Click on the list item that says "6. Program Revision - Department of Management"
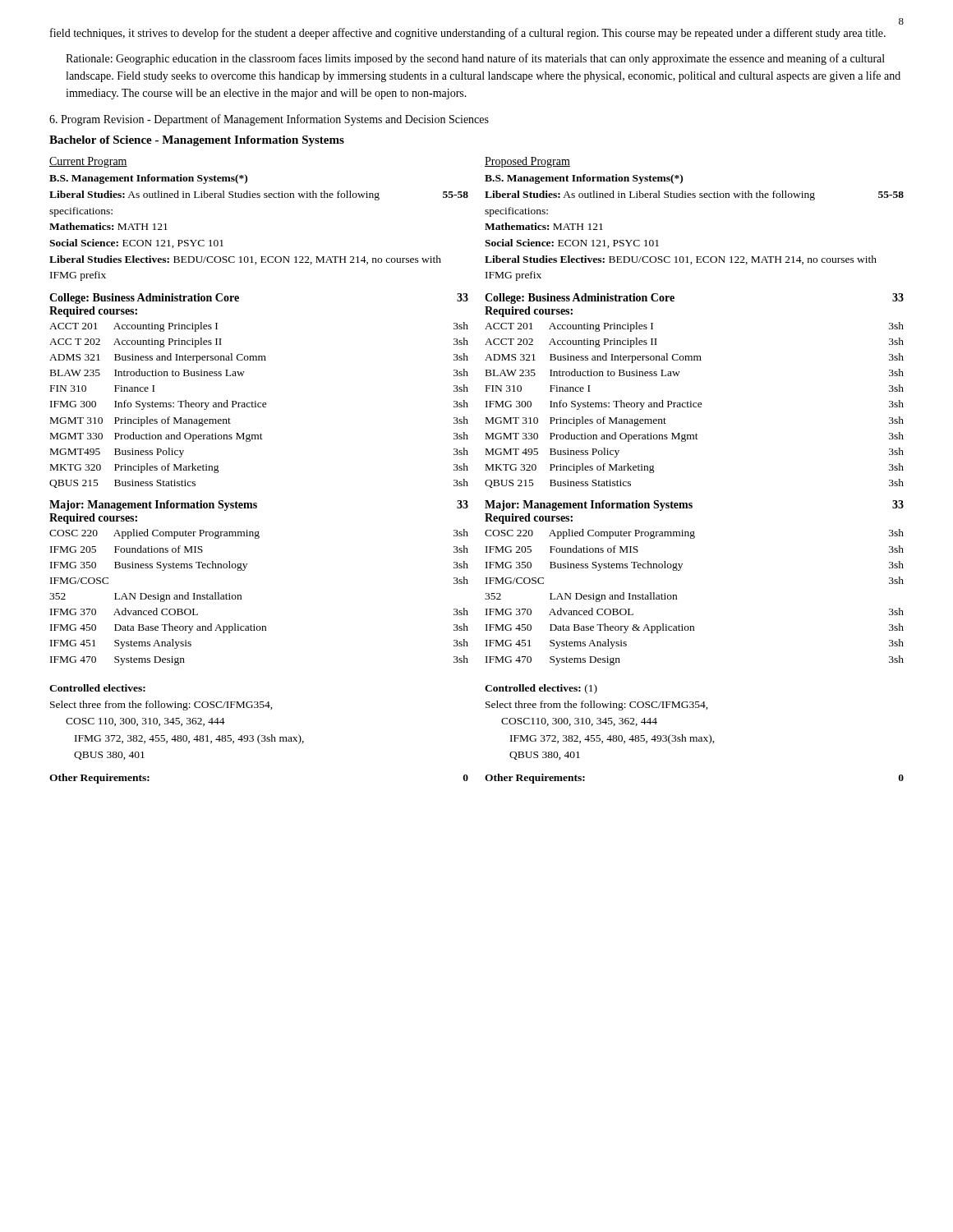This screenshot has width=953, height=1232. [269, 120]
